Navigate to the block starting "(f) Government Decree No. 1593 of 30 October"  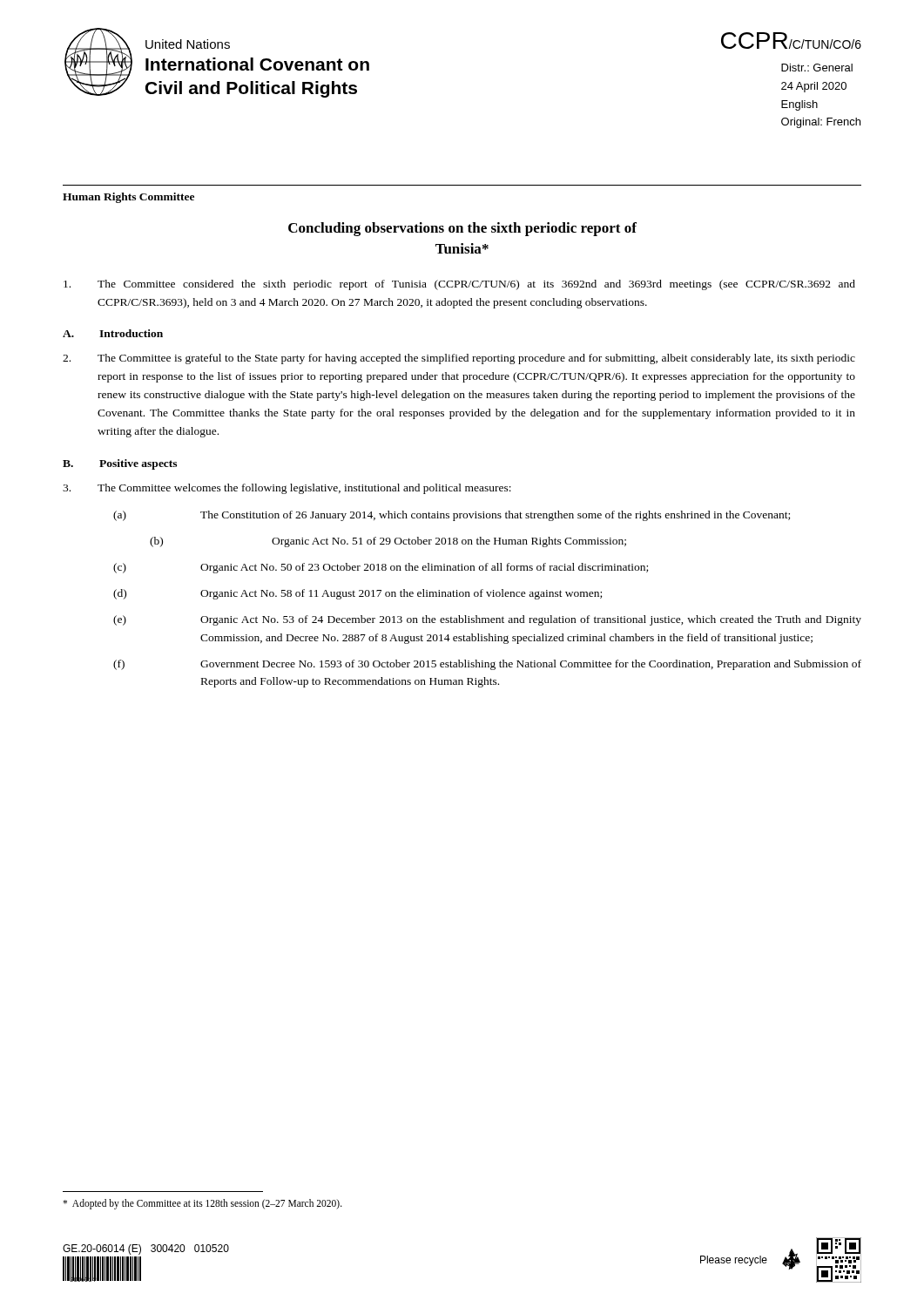click(462, 673)
